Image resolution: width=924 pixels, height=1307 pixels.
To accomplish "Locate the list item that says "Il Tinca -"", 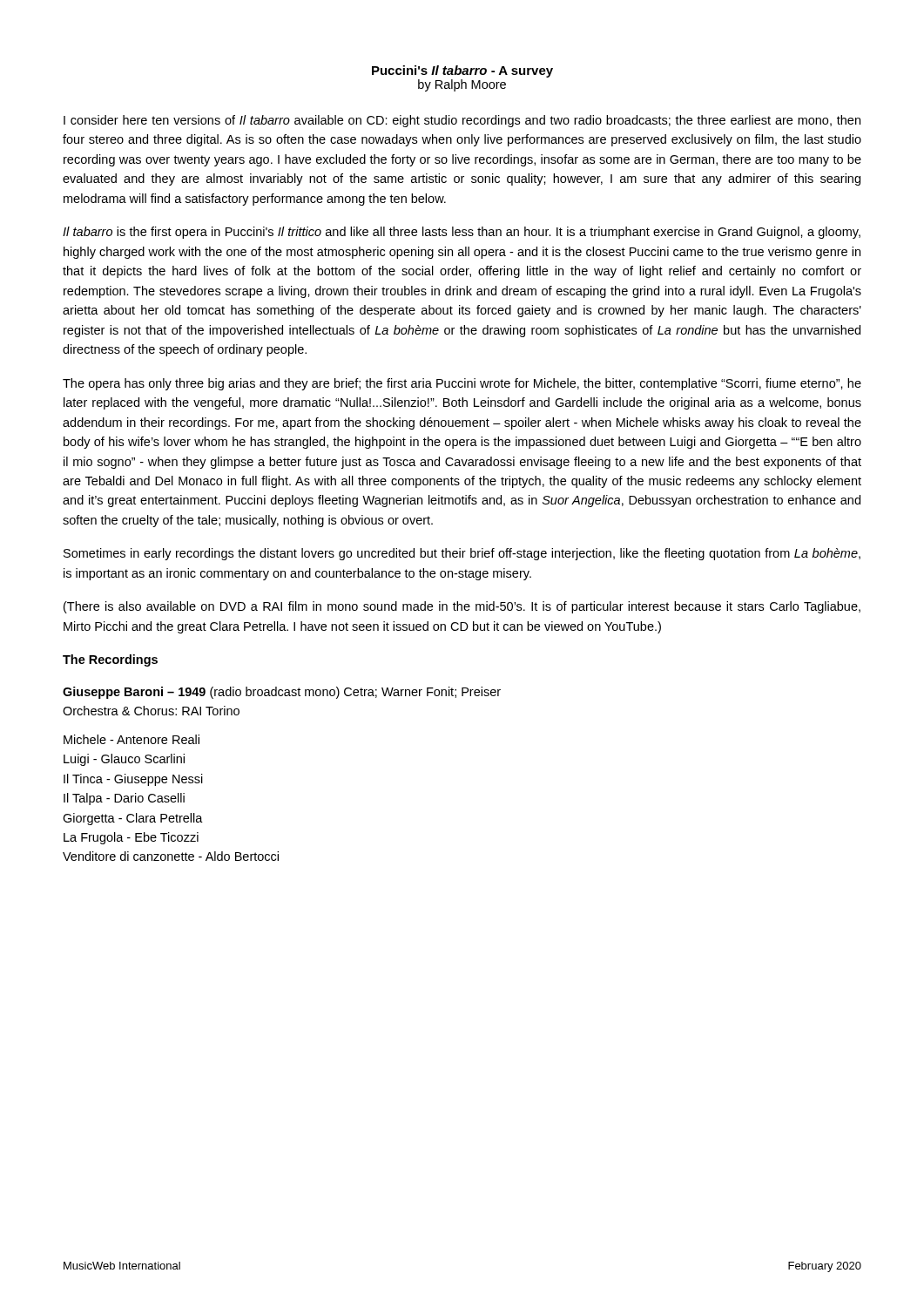I will point(133,779).
